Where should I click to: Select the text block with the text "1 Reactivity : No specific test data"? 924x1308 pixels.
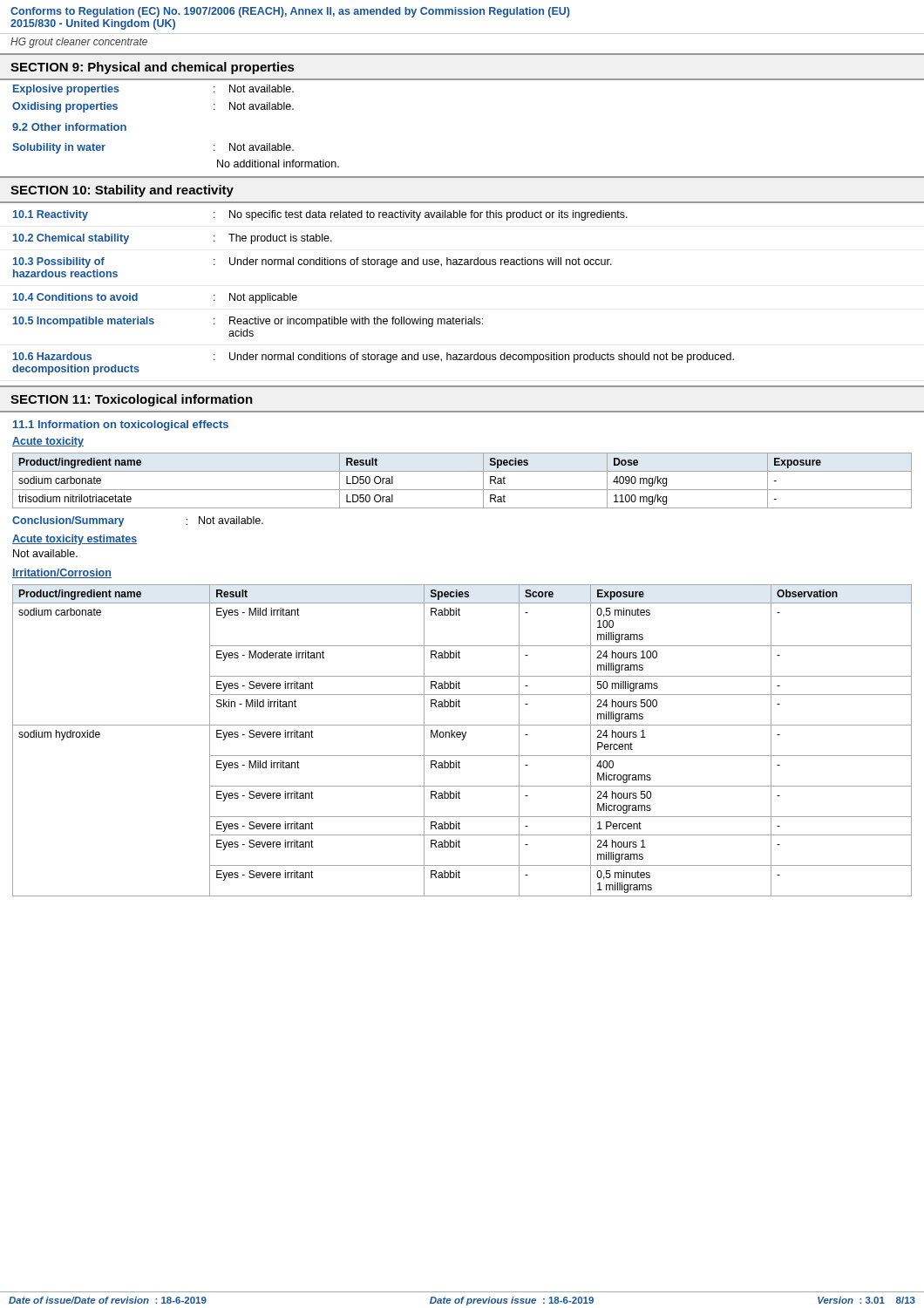click(x=462, y=215)
